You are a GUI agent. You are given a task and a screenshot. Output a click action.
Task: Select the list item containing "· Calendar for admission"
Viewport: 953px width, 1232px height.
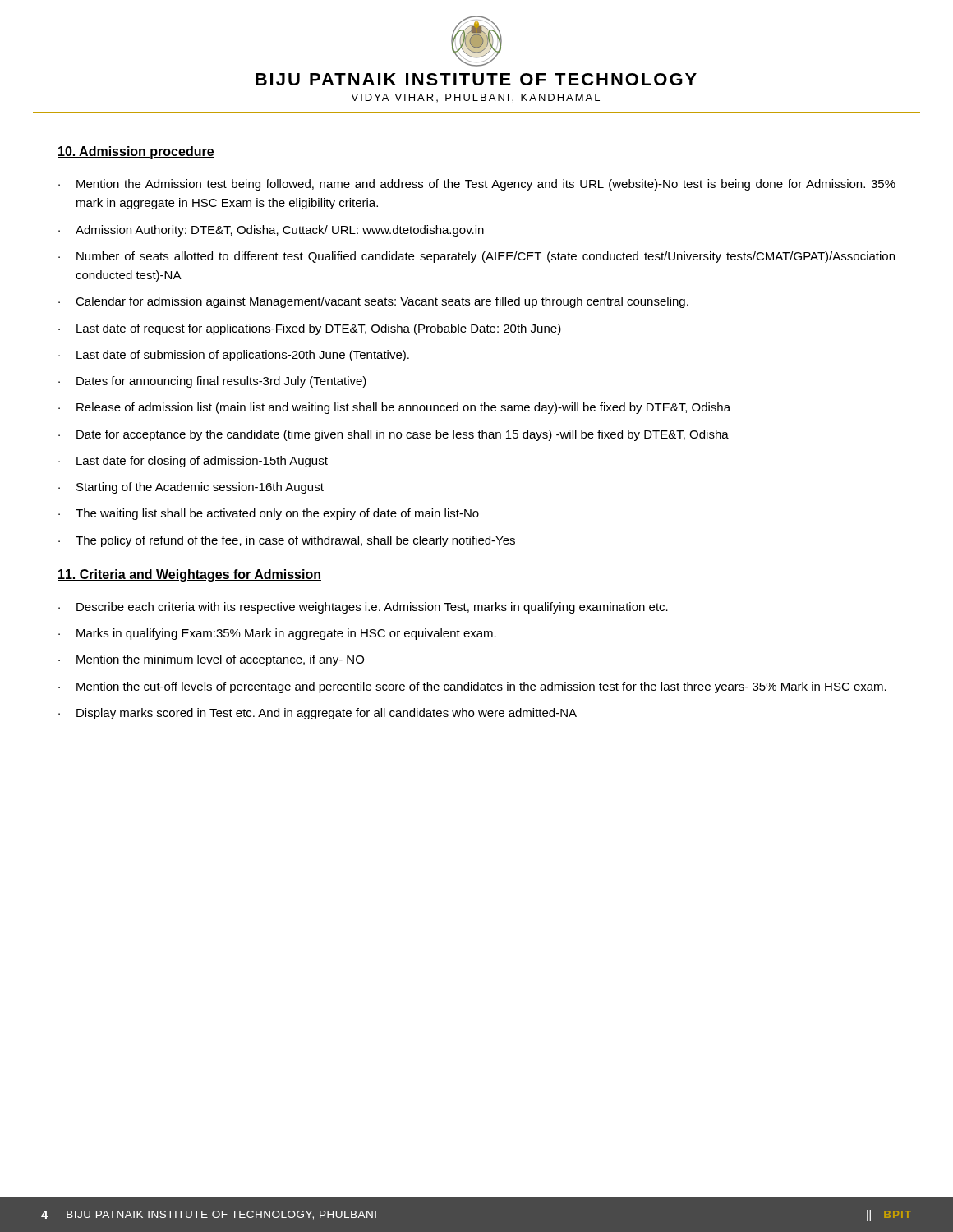point(476,301)
